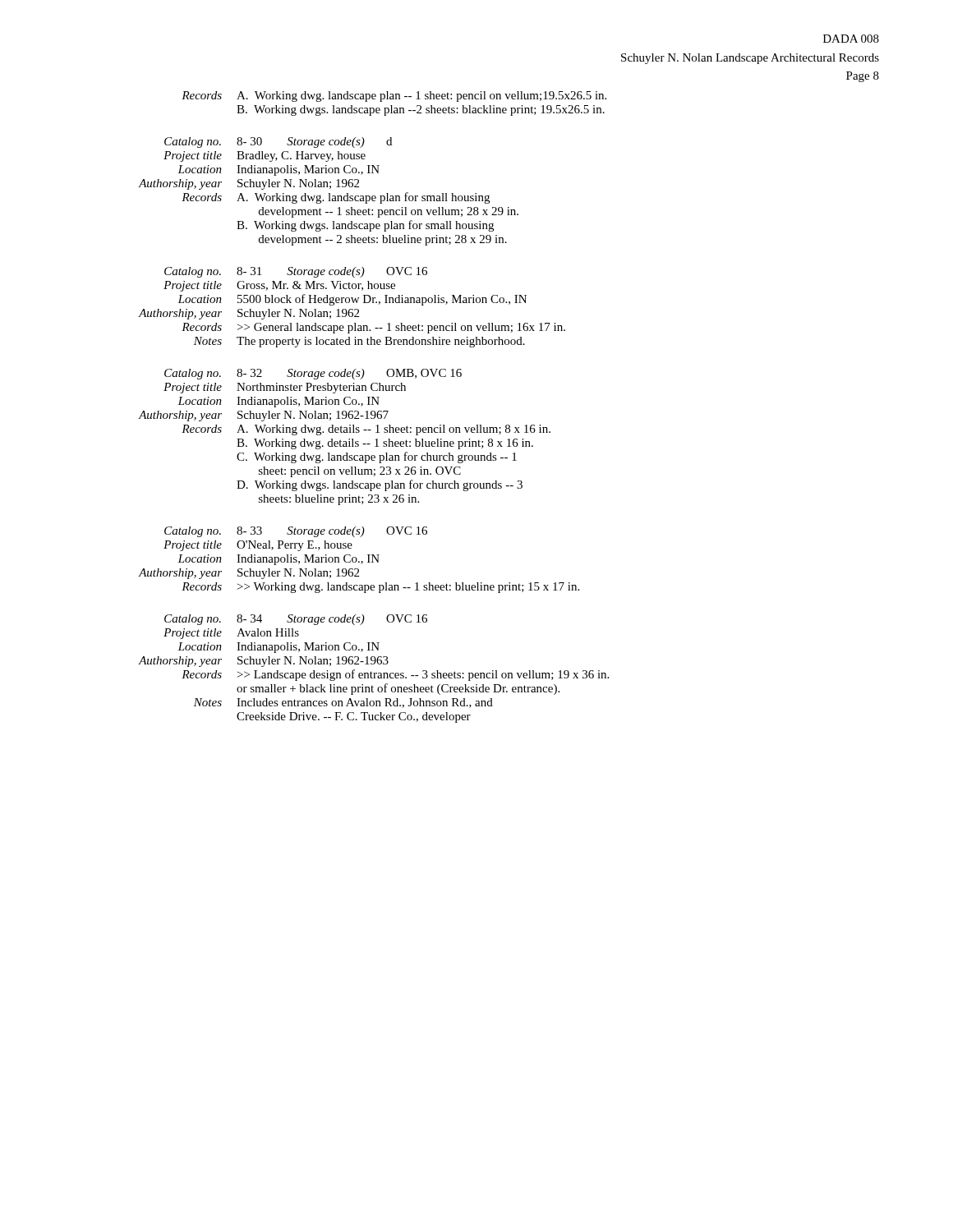Locate the block starting "Catalog no. 8- 32 Storage code(s) OMB, OVC"
The width and height of the screenshot is (953, 1232).
(476, 436)
